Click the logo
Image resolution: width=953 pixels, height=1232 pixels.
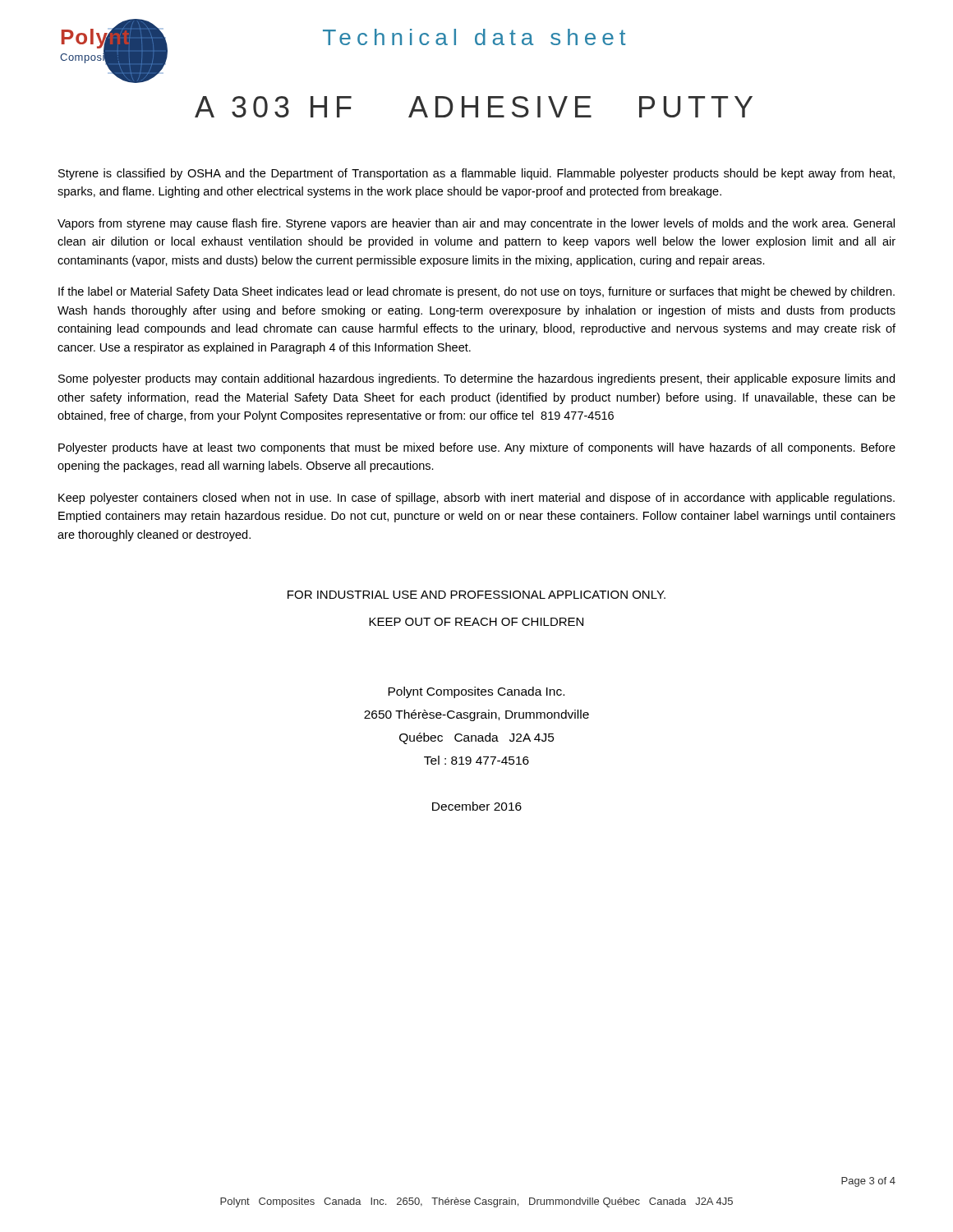pos(109,51)
